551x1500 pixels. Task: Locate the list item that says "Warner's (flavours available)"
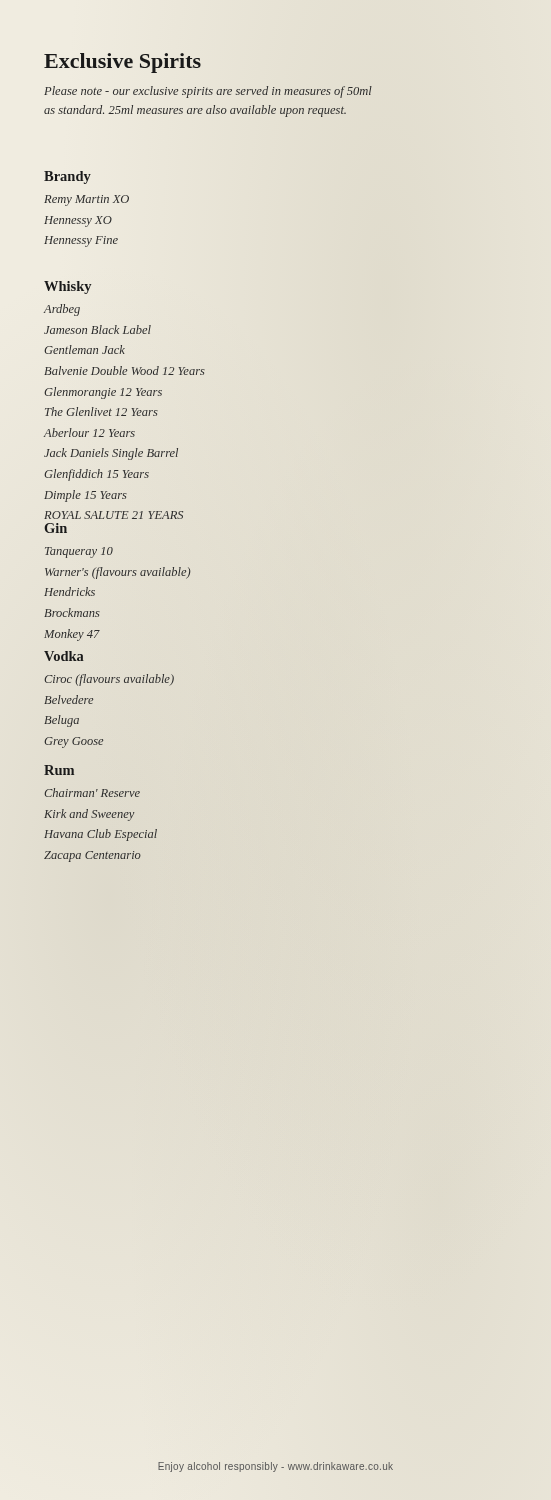pyautogui.click(x=117, y=572)
